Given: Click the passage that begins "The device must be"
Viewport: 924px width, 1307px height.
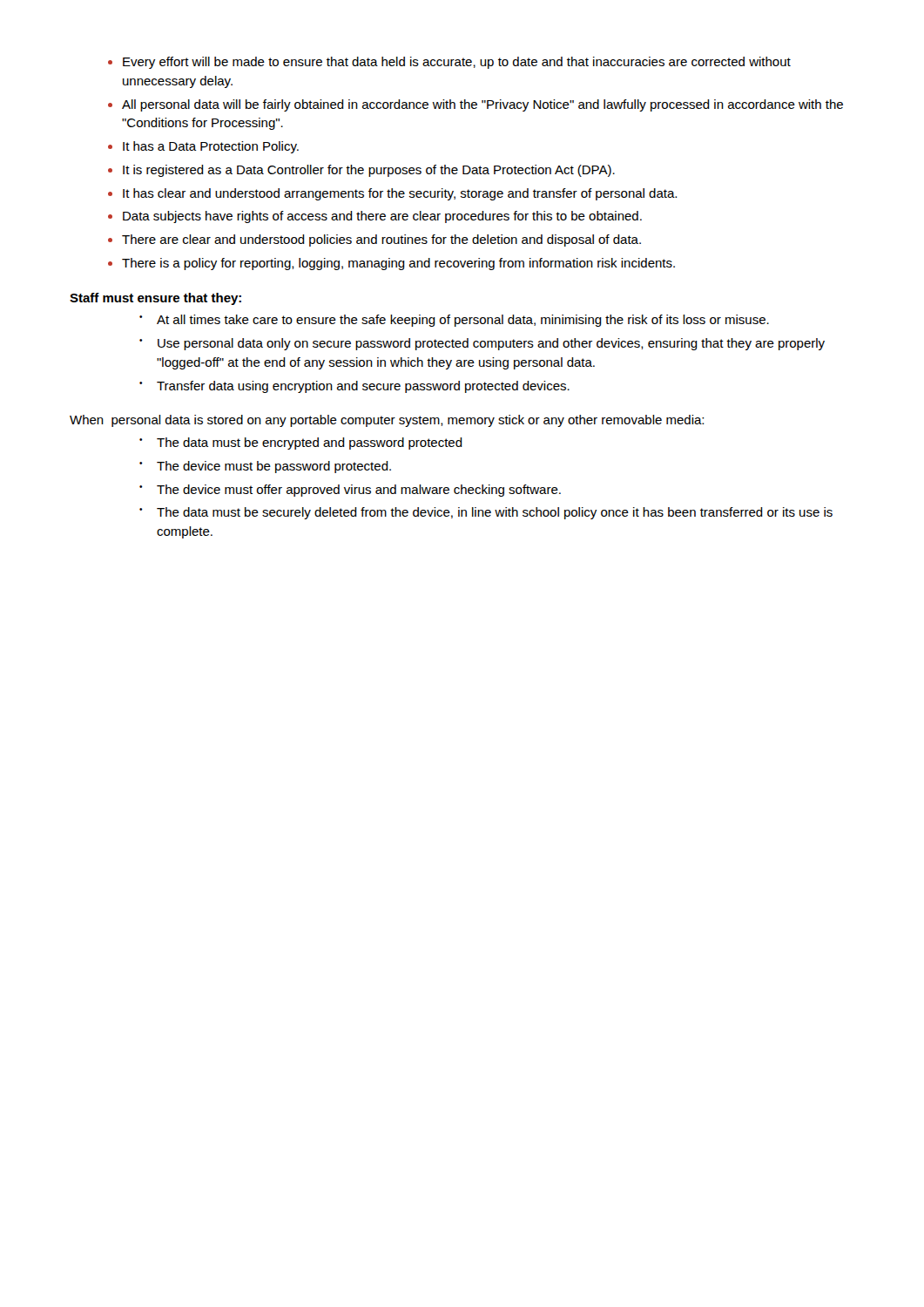Looking at the screenshot, I should (x=265, y=467).
